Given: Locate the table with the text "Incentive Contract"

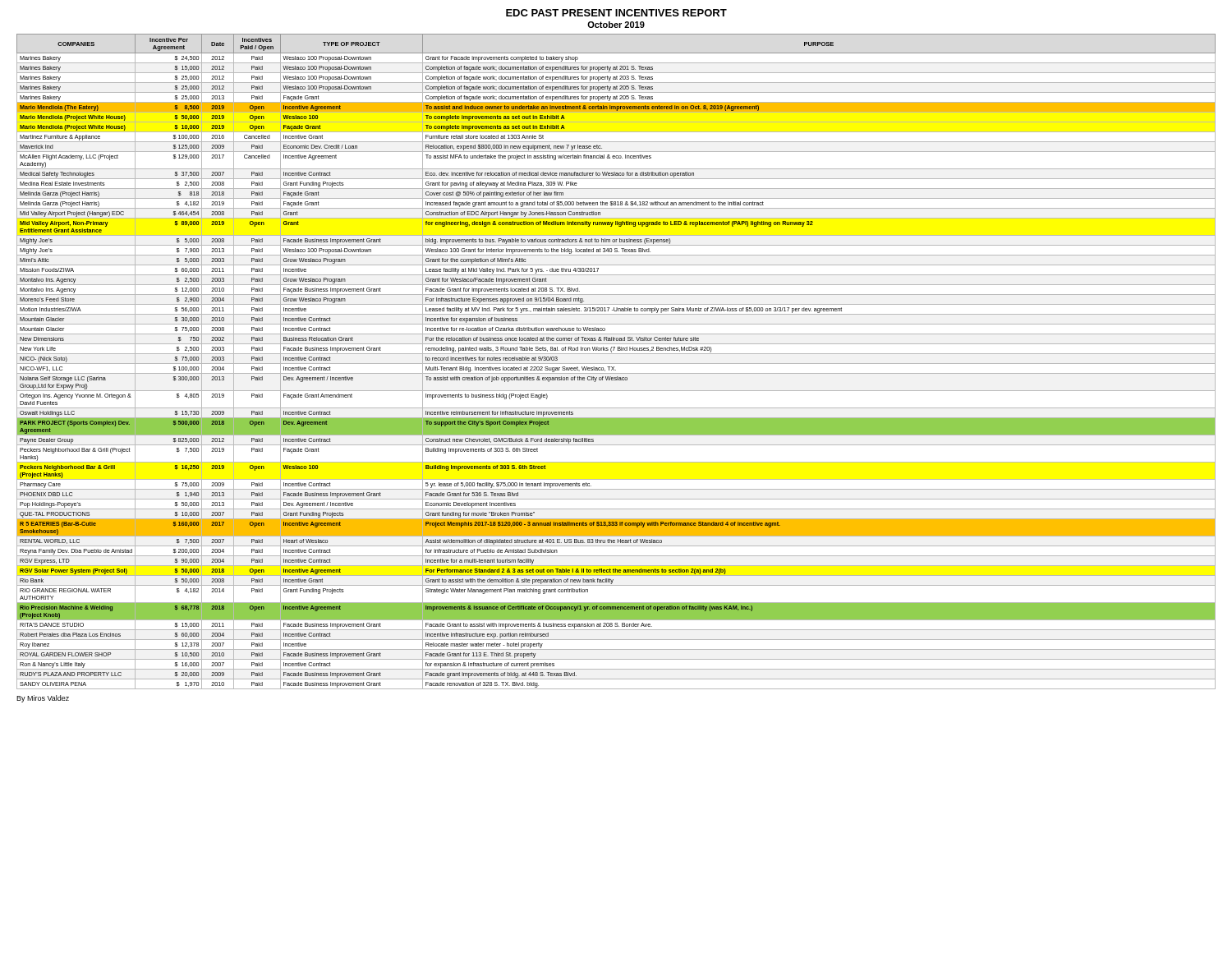Looking at the screenshot, I should [616, 361].
